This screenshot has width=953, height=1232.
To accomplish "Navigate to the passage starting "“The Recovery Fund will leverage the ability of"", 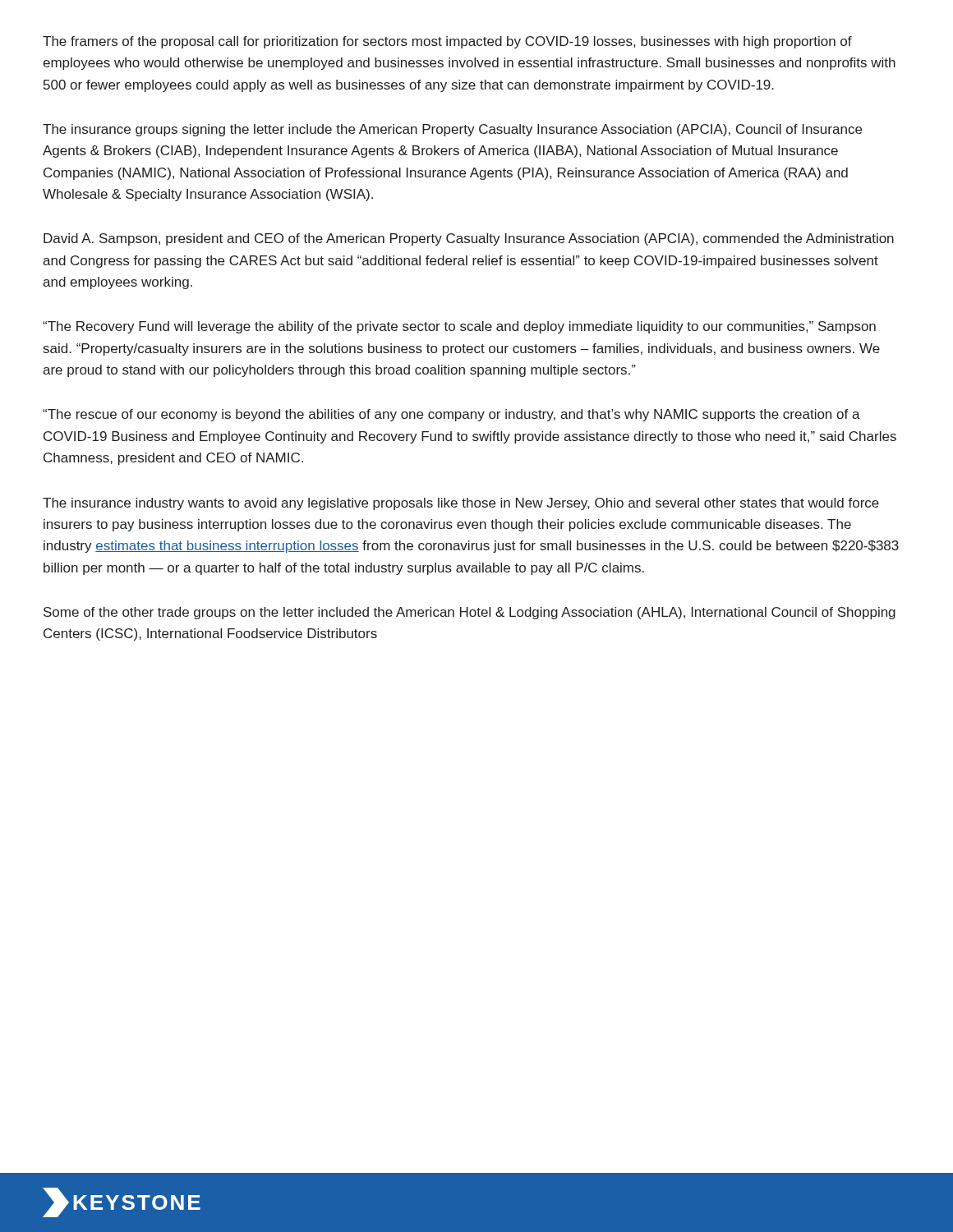I will point(461,349).
